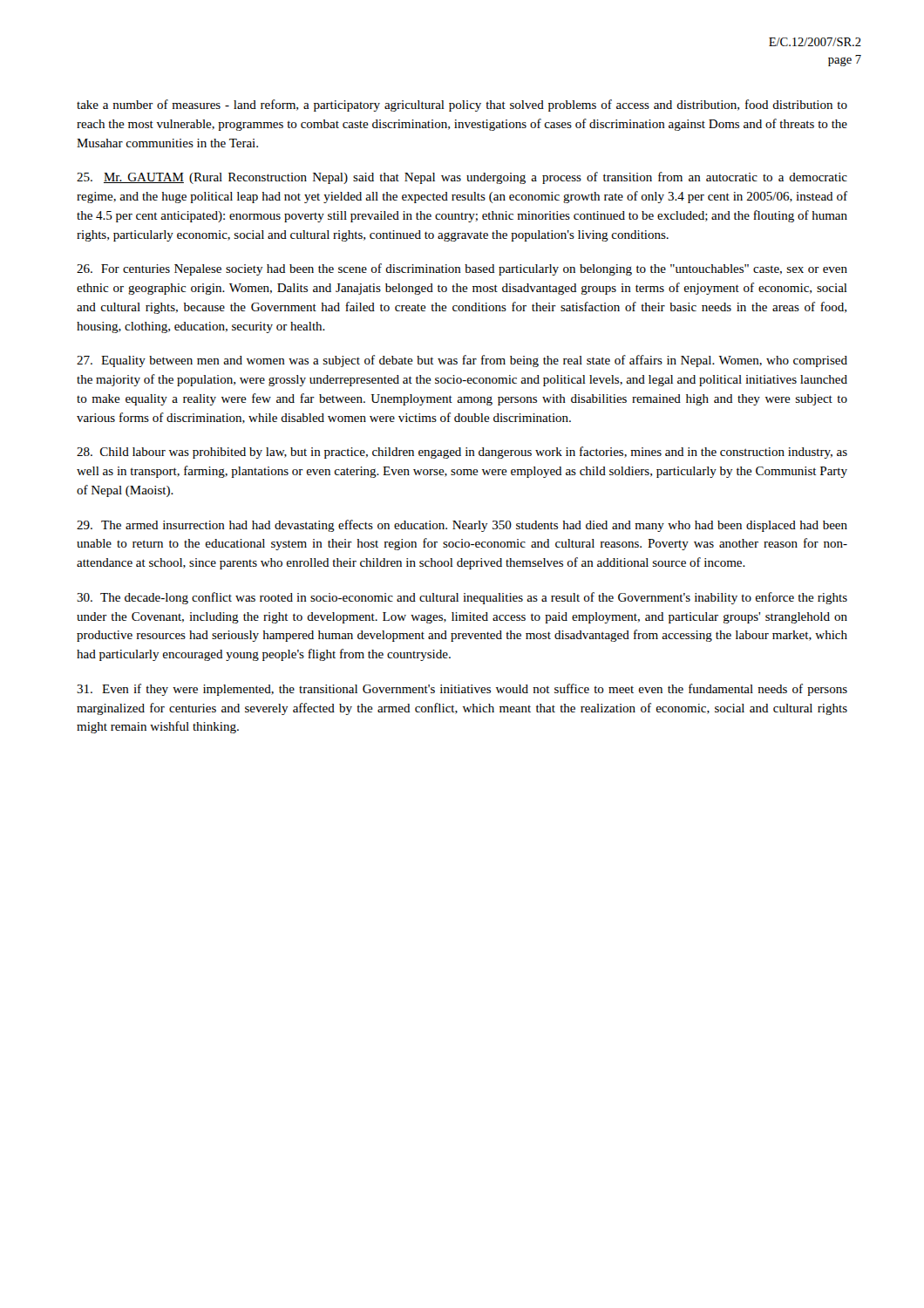Point to the block beginning "take a number of measures - land reform,"
This screenshot has height=1308, width=924.
pyautogui.click(x=462, y=124)
